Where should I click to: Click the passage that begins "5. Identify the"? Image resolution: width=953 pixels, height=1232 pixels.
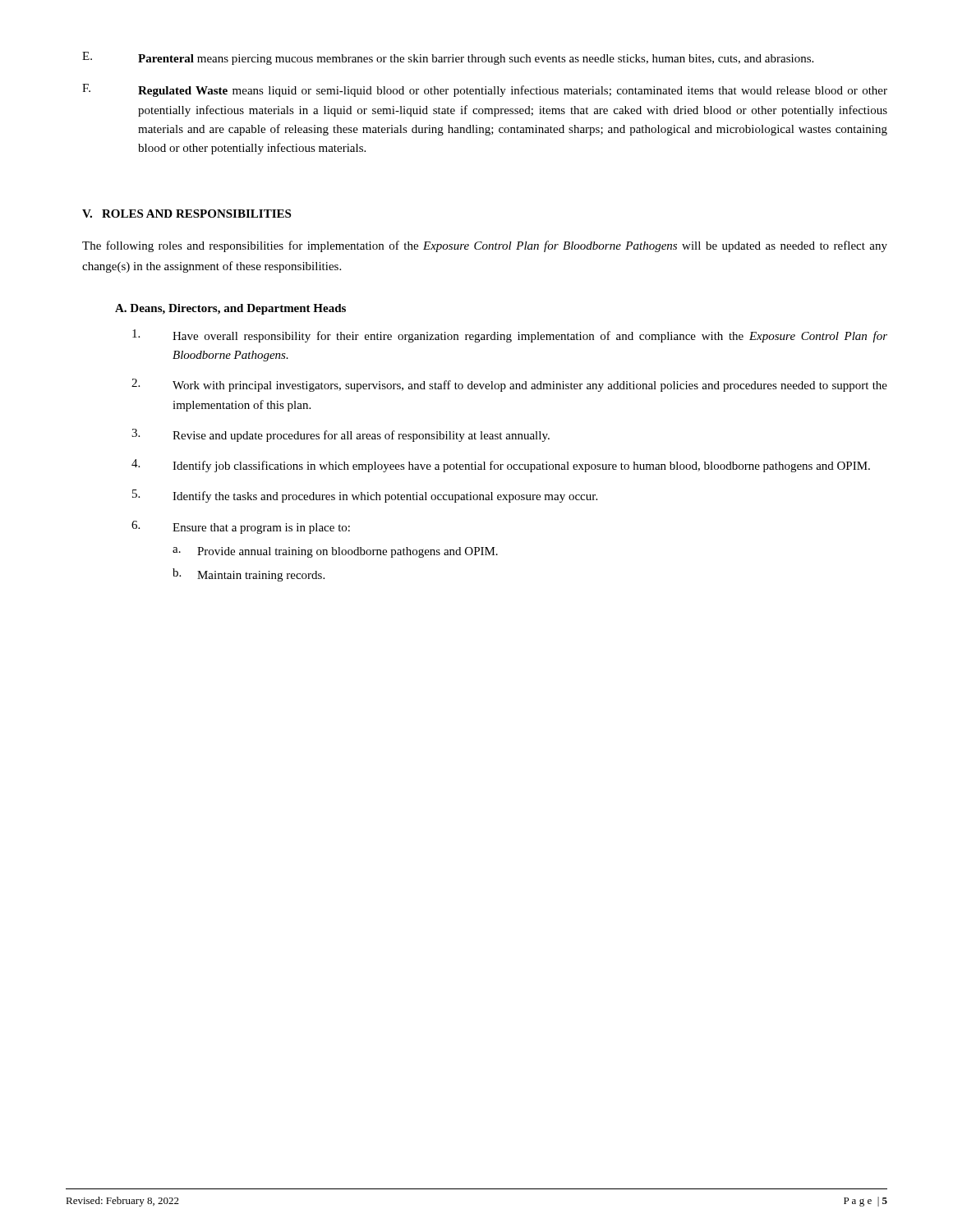[x=509, y=497]
